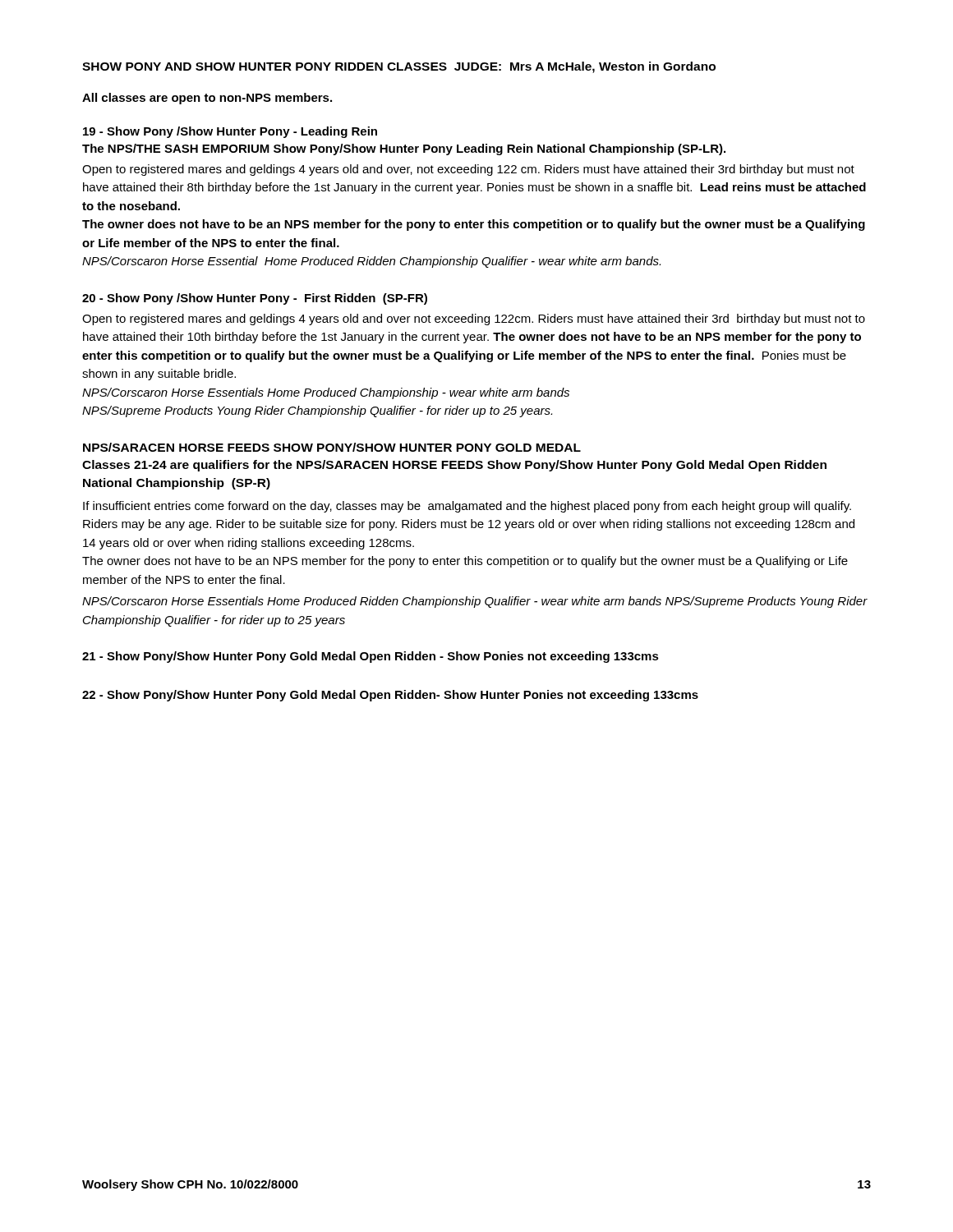The height and width of the screenshot is (1232, 953).
Task: Select the text block that reads "NPS/Corscaron Horse Essentials"
Action: [474, 610]
